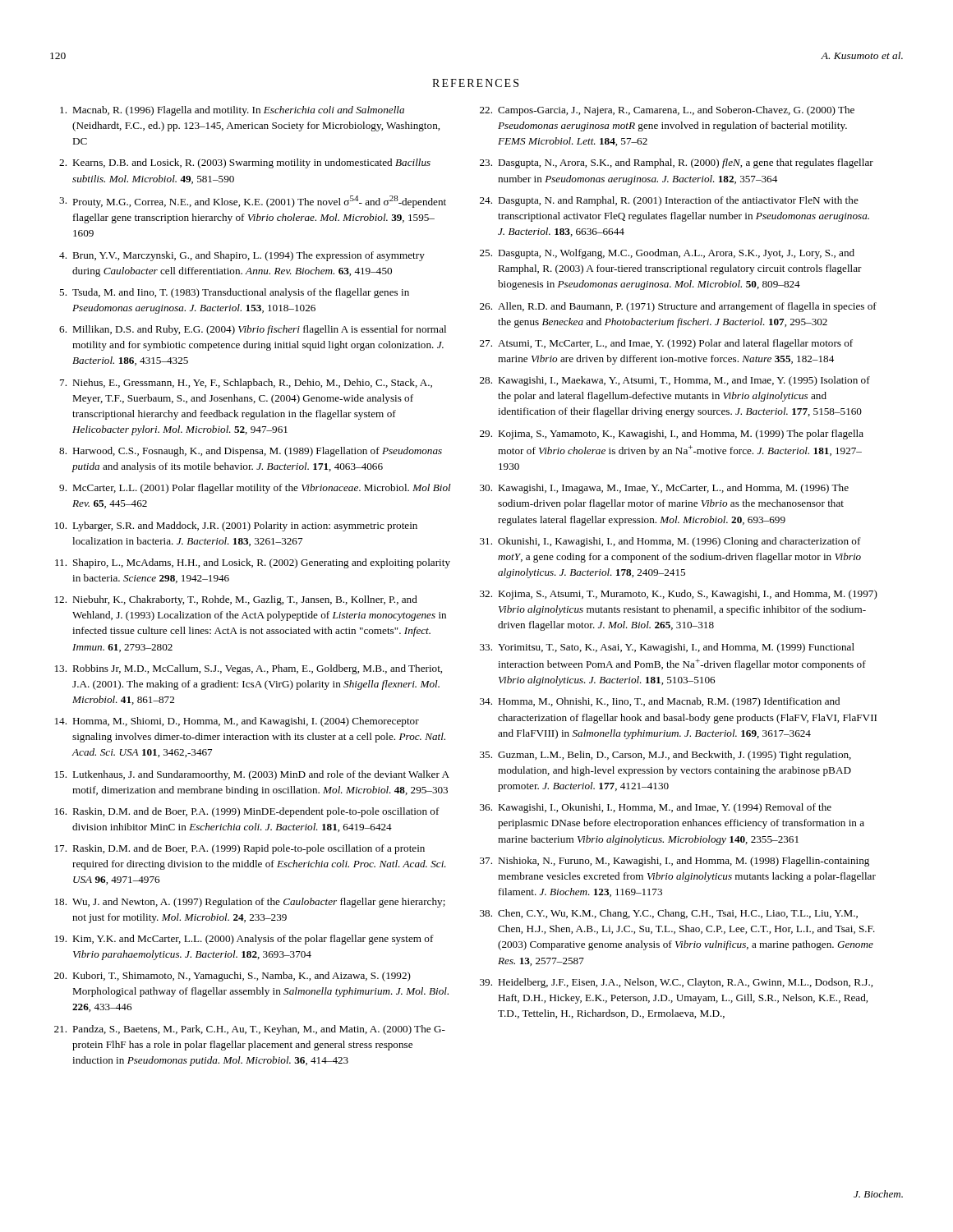The image size is (953, 1232).
Task: Select the block starting "13. Robbins Jr,"
Action: pyautogui.click(x=251, y=684)
